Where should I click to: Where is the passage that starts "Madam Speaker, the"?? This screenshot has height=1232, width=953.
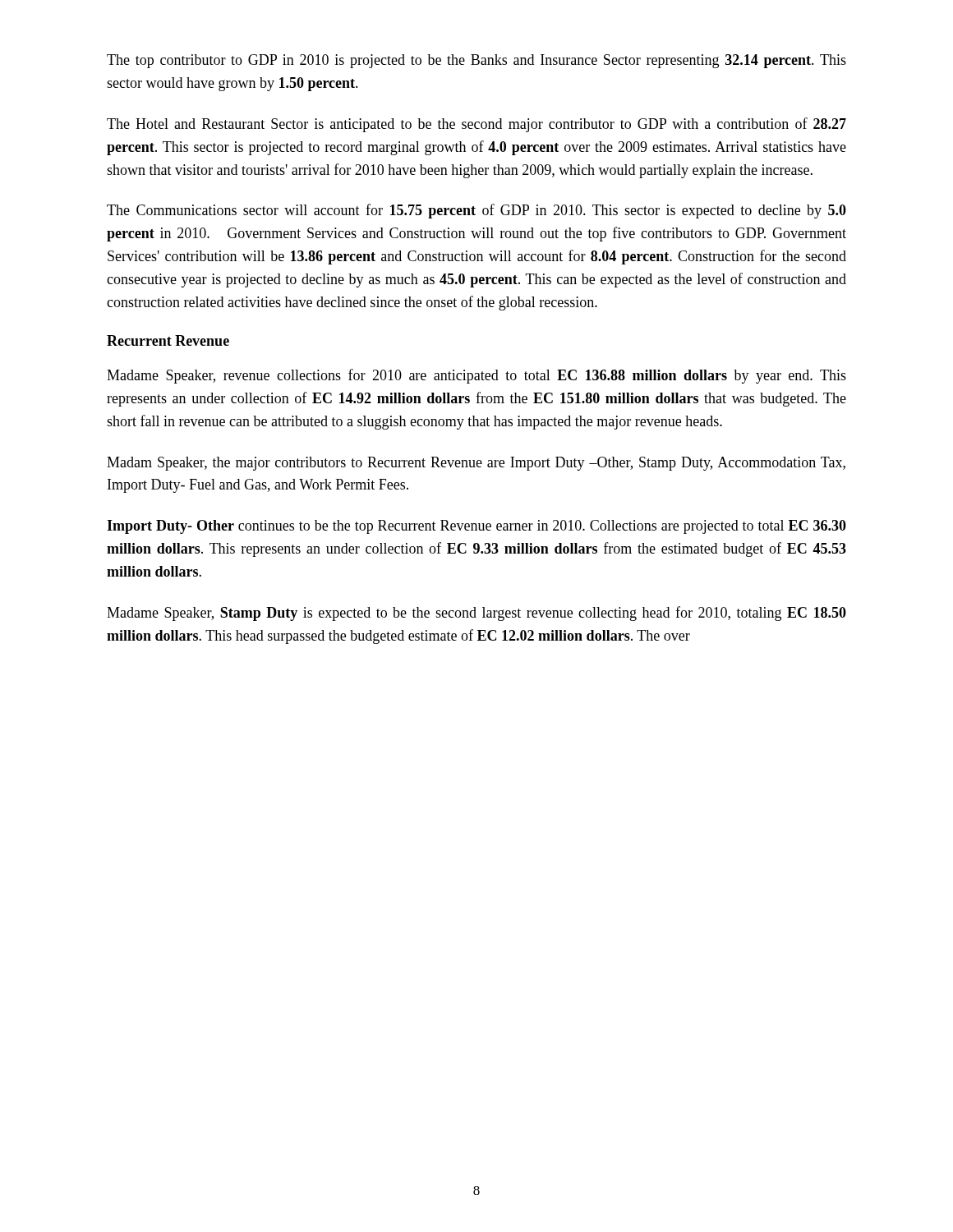(476, 474)
